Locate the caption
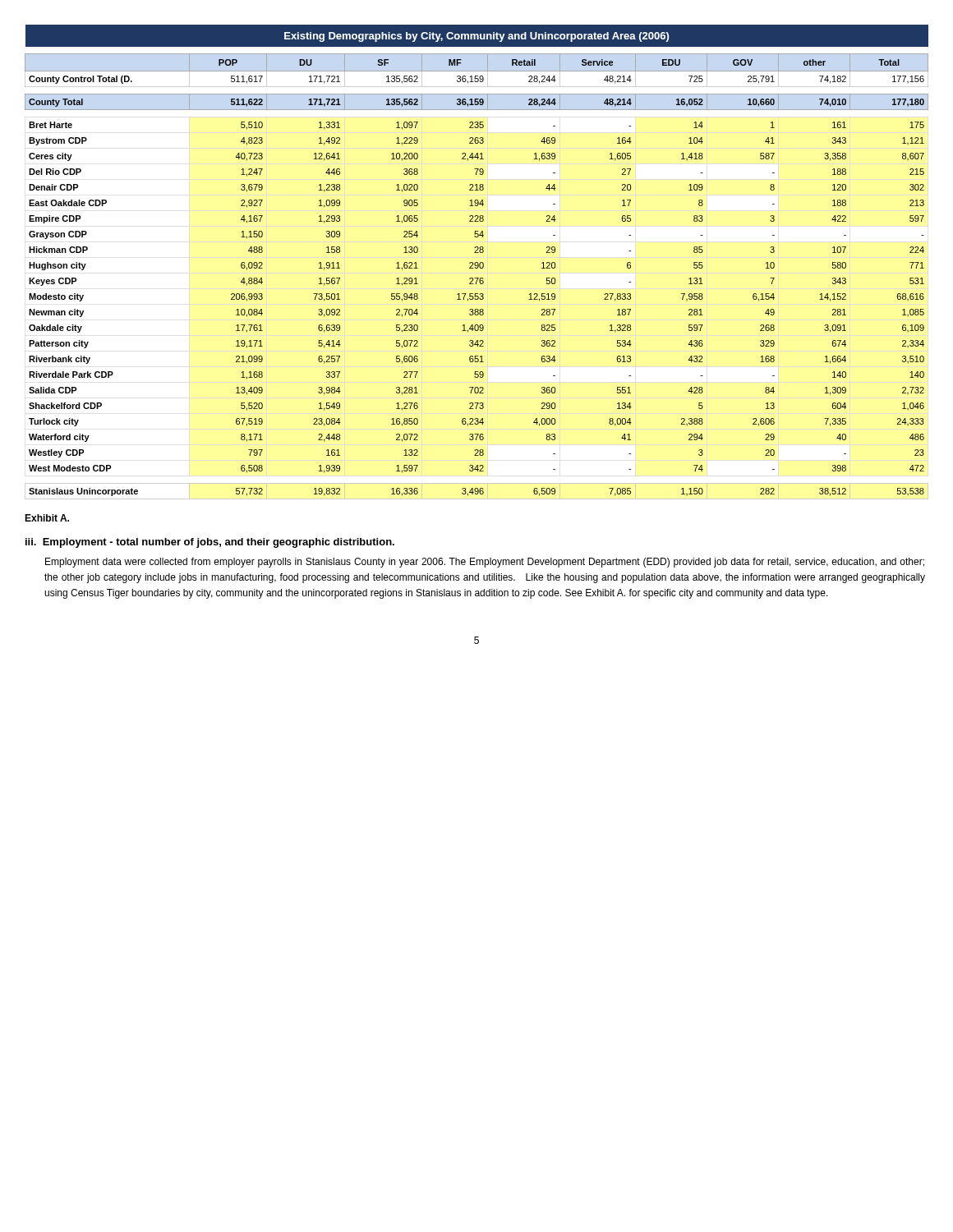 pos(47,518)
